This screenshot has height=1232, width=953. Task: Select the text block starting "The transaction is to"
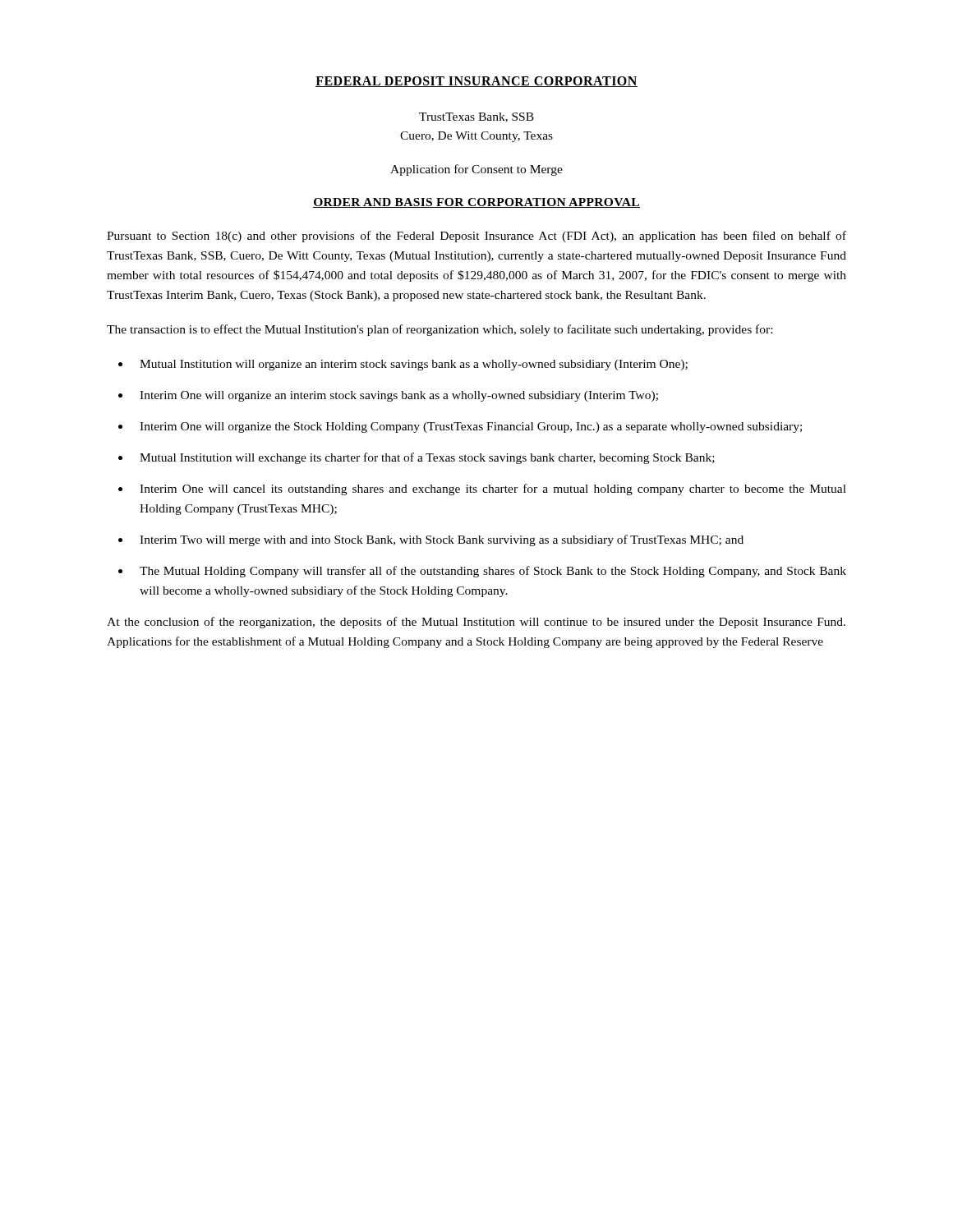pos(440,329)
